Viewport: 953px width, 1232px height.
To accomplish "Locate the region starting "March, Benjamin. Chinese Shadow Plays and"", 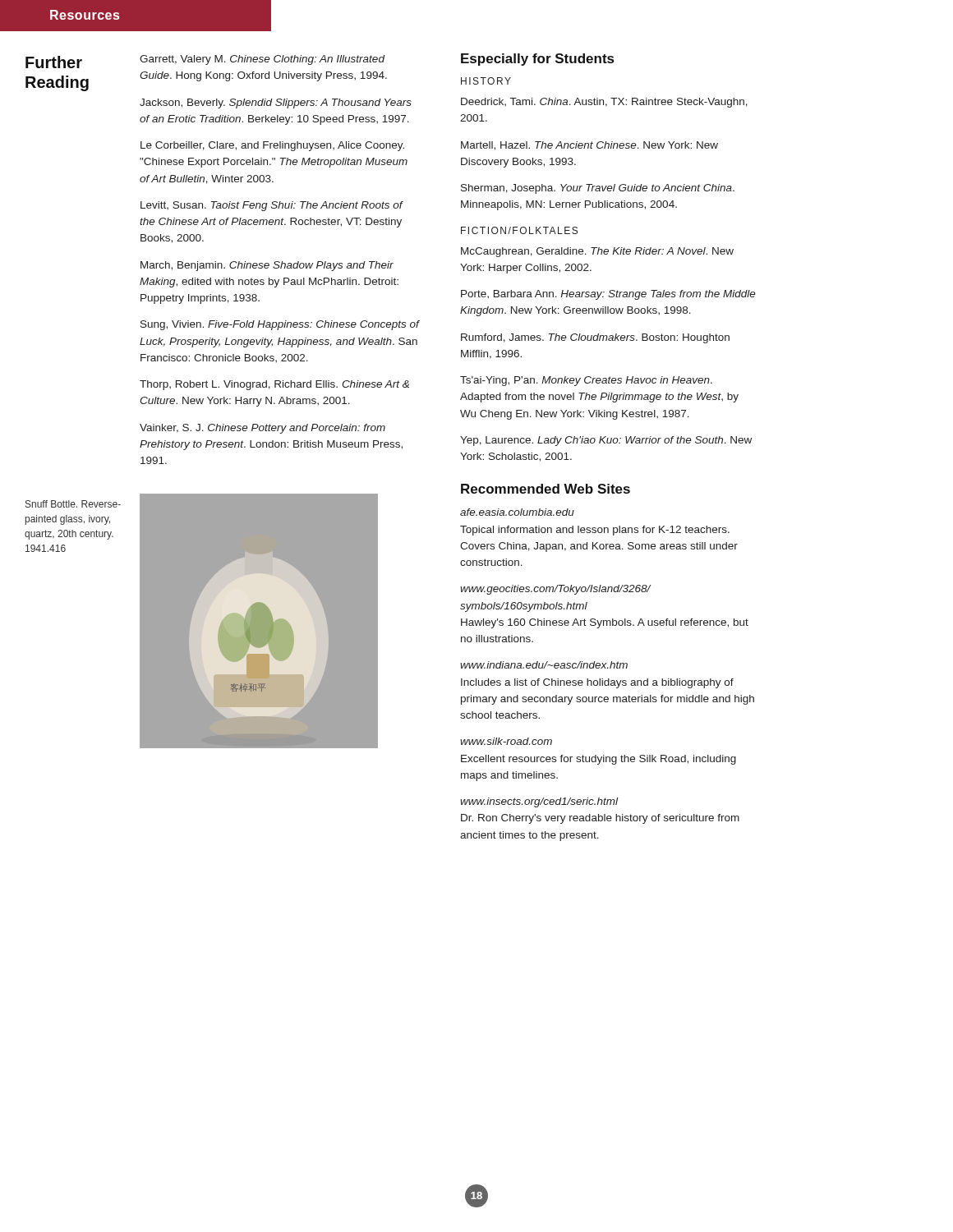I will pyautogui.click(x=269, y=281).
